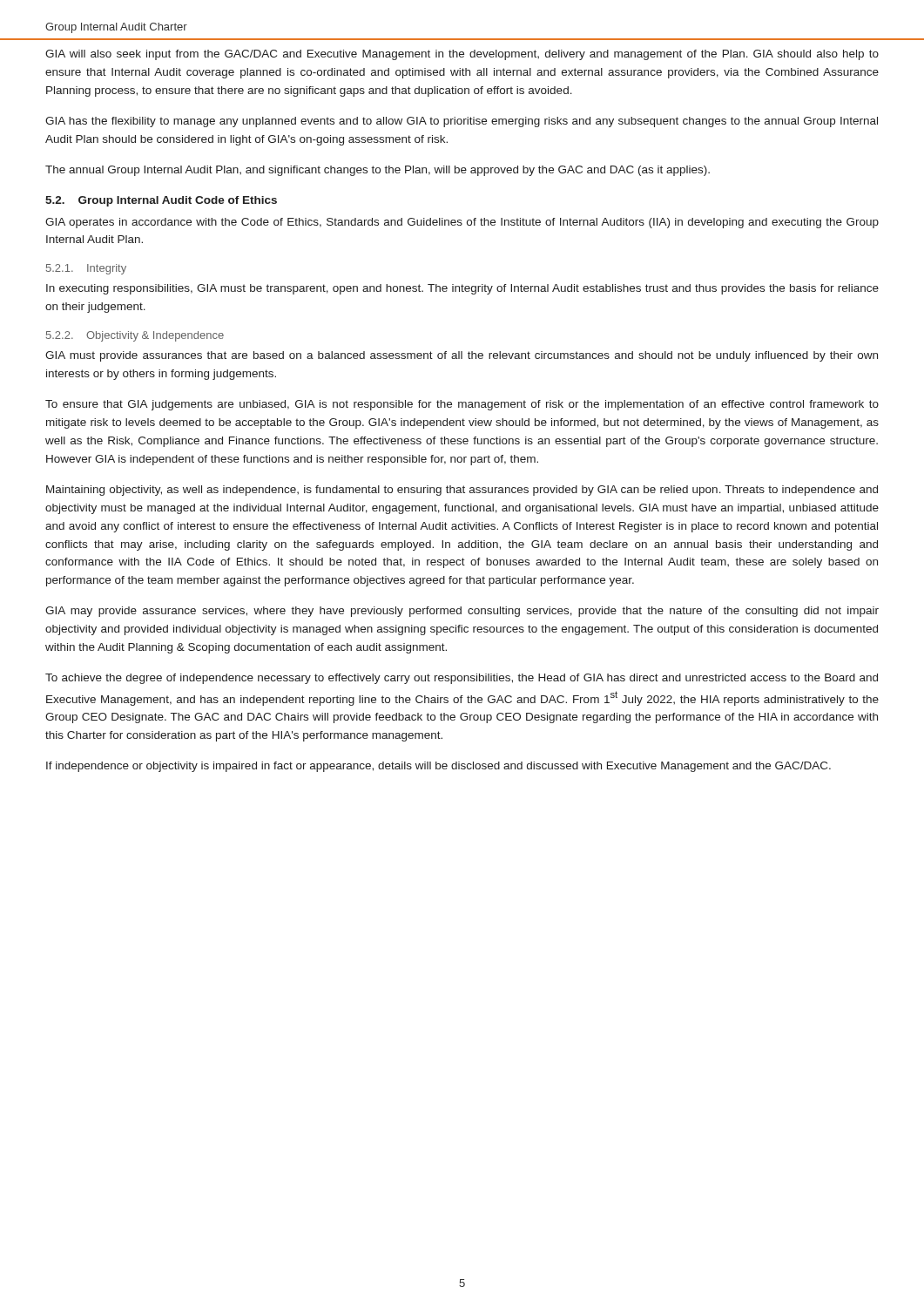Find the section header with the text "5.2. Group Internal"
924x1307 pixels.
tap(161, 200)
